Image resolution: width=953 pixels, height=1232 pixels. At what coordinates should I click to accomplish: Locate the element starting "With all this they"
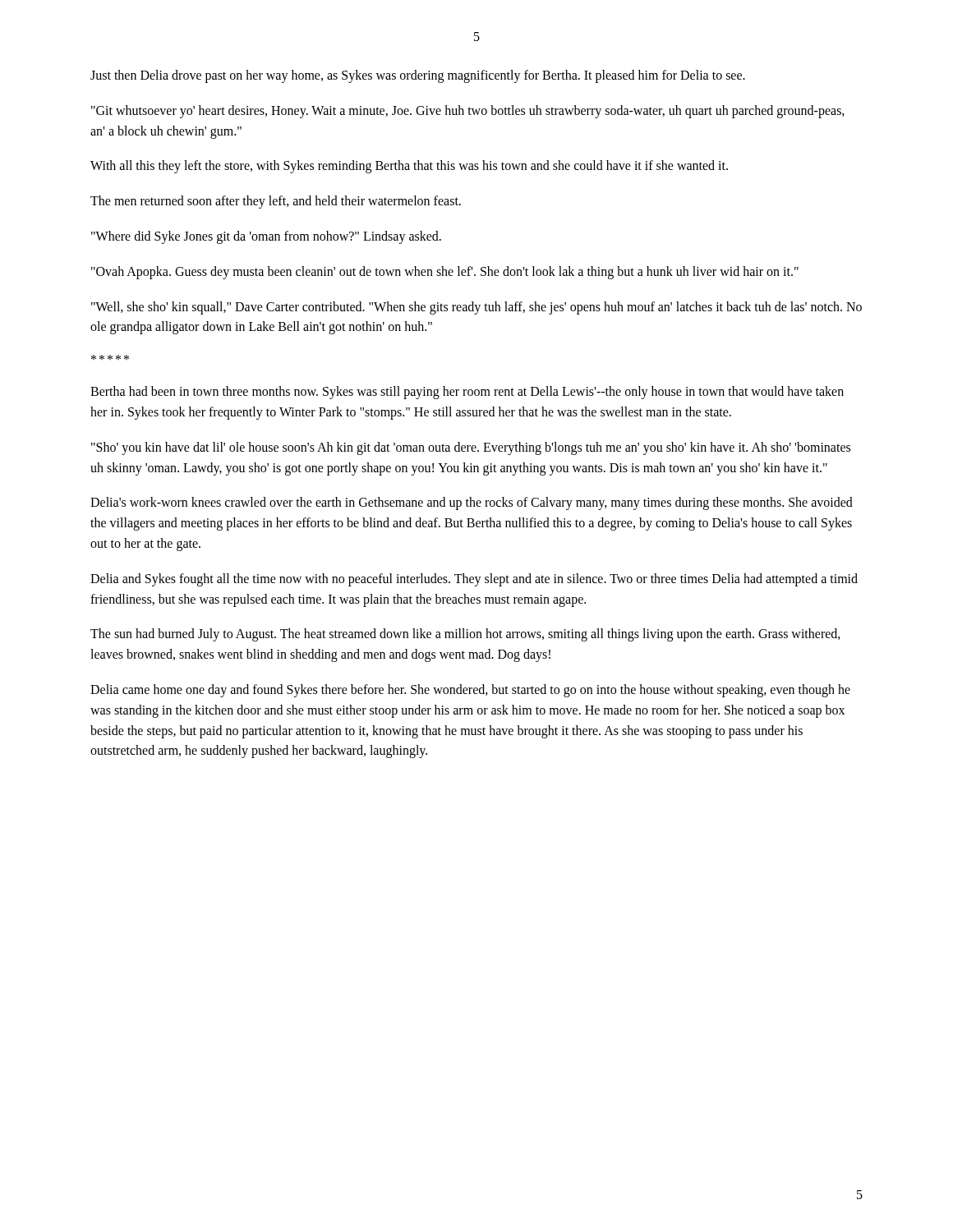click(410, 166)
